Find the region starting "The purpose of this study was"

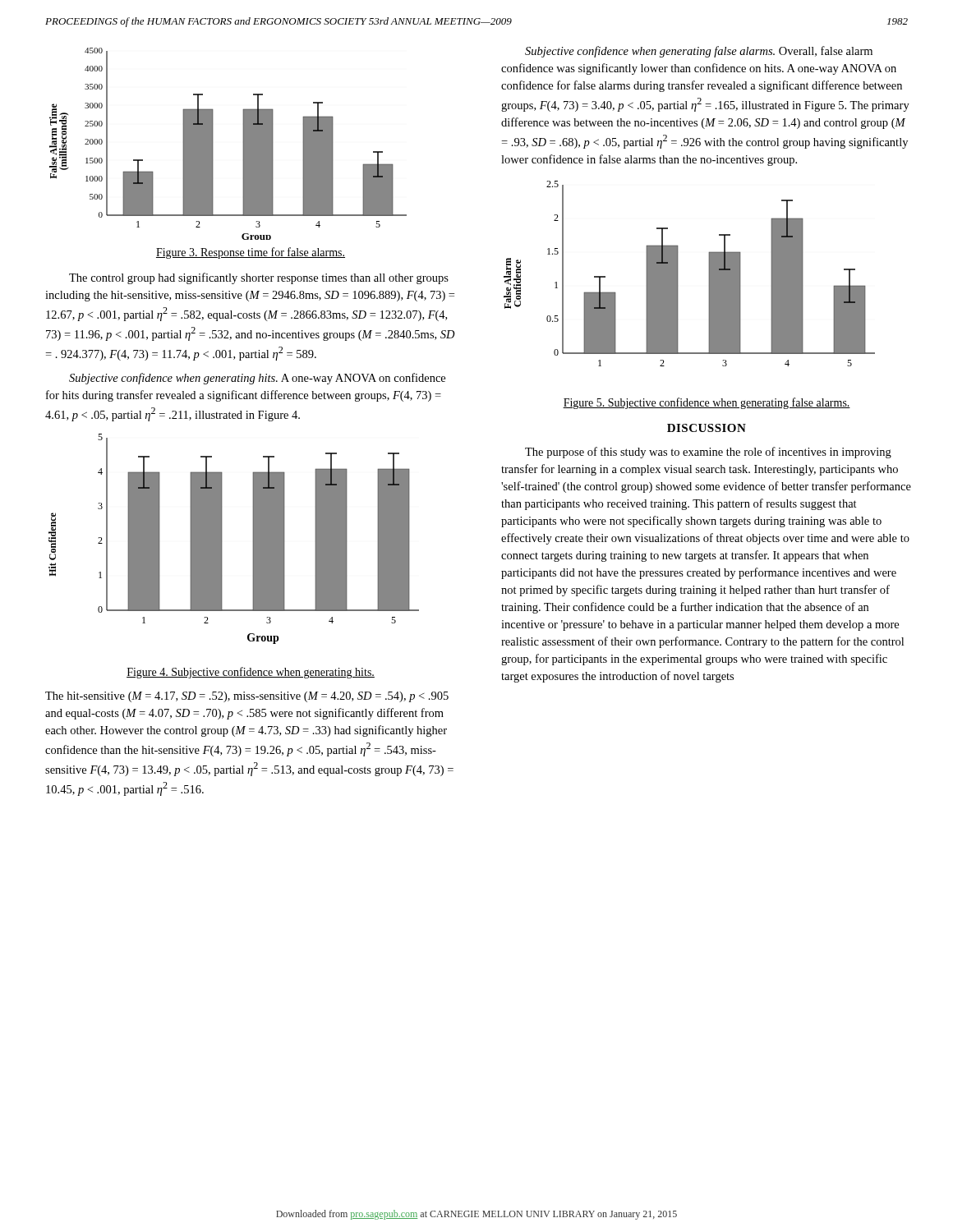[706, 564]
